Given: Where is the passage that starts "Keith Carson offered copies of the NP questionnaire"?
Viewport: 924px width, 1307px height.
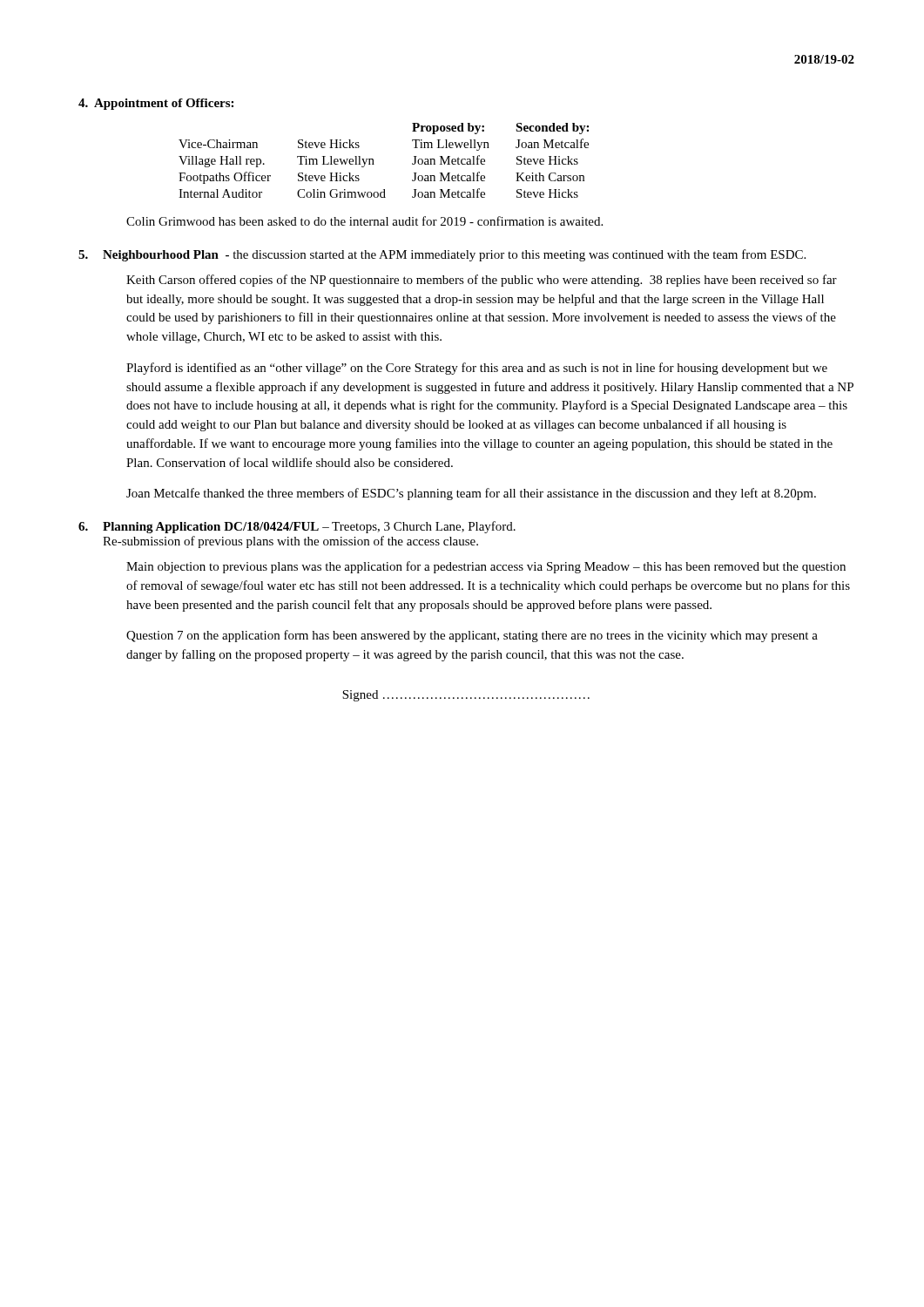Looking at the screenshot, I should pyautogui.click(x=481, y=308).
